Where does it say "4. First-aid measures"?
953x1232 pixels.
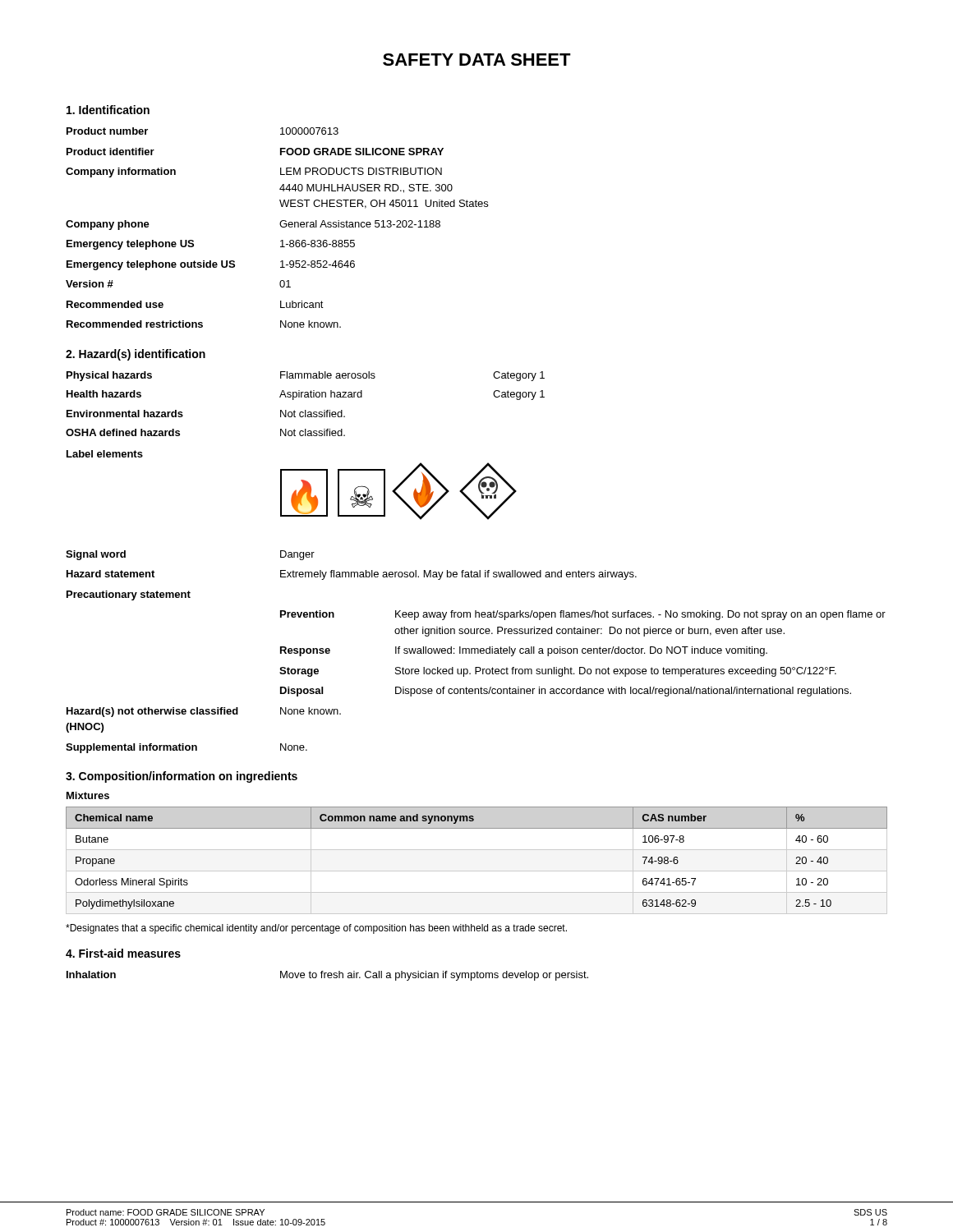click(x=123, y=954)
